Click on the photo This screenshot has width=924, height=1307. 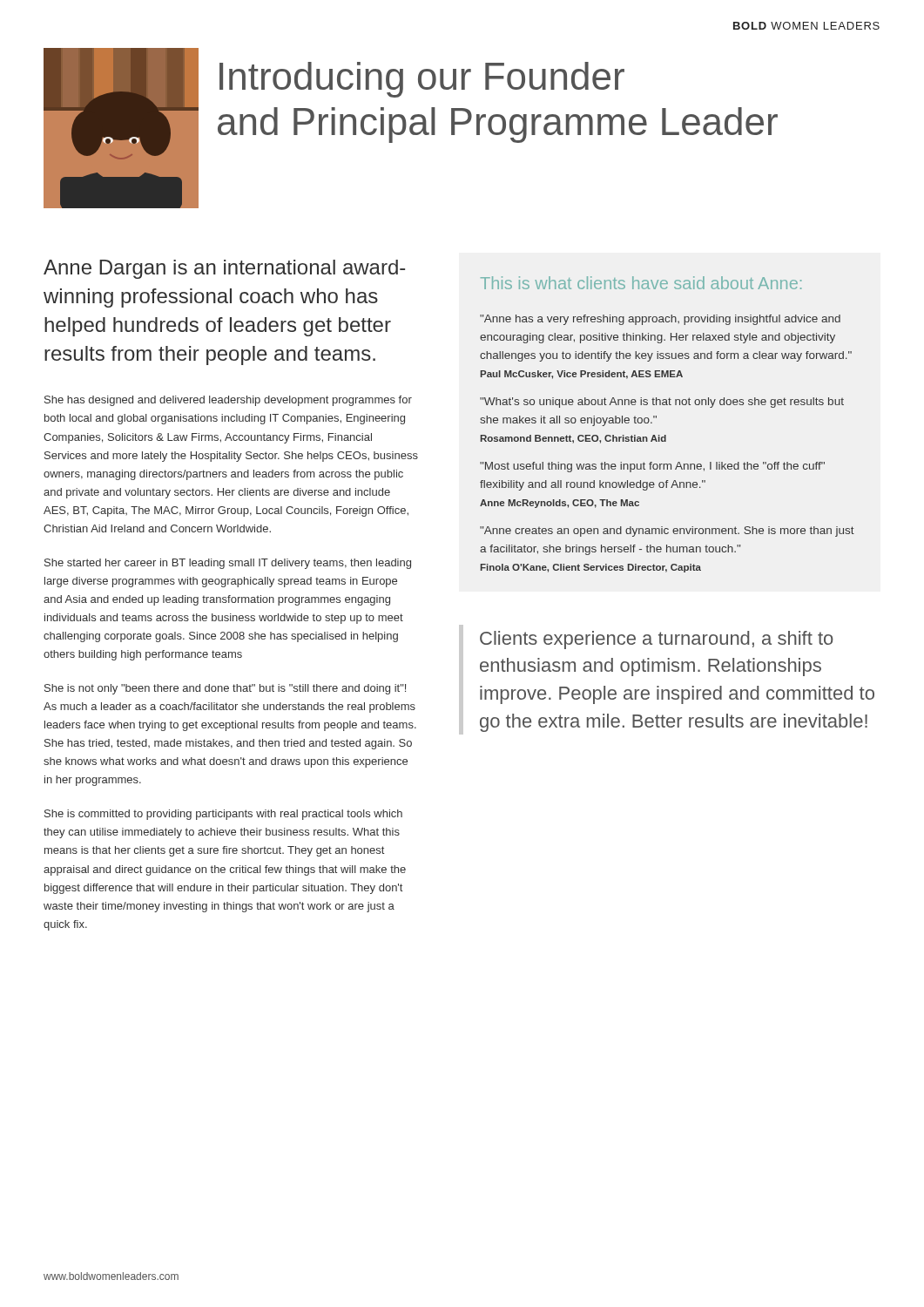121,128
